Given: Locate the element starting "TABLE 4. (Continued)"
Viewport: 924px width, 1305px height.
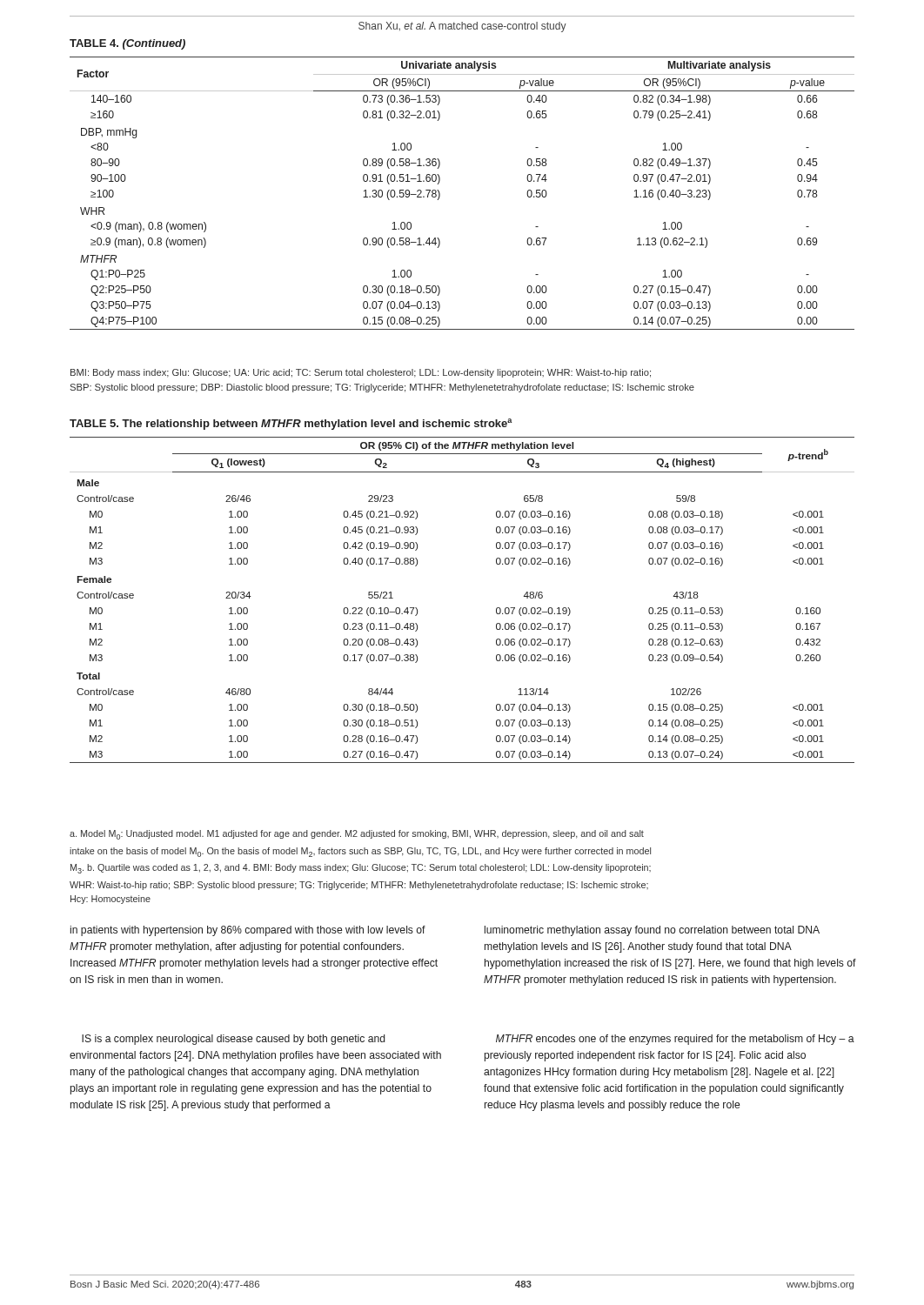Looking at the screenshot, I should 128,43.
